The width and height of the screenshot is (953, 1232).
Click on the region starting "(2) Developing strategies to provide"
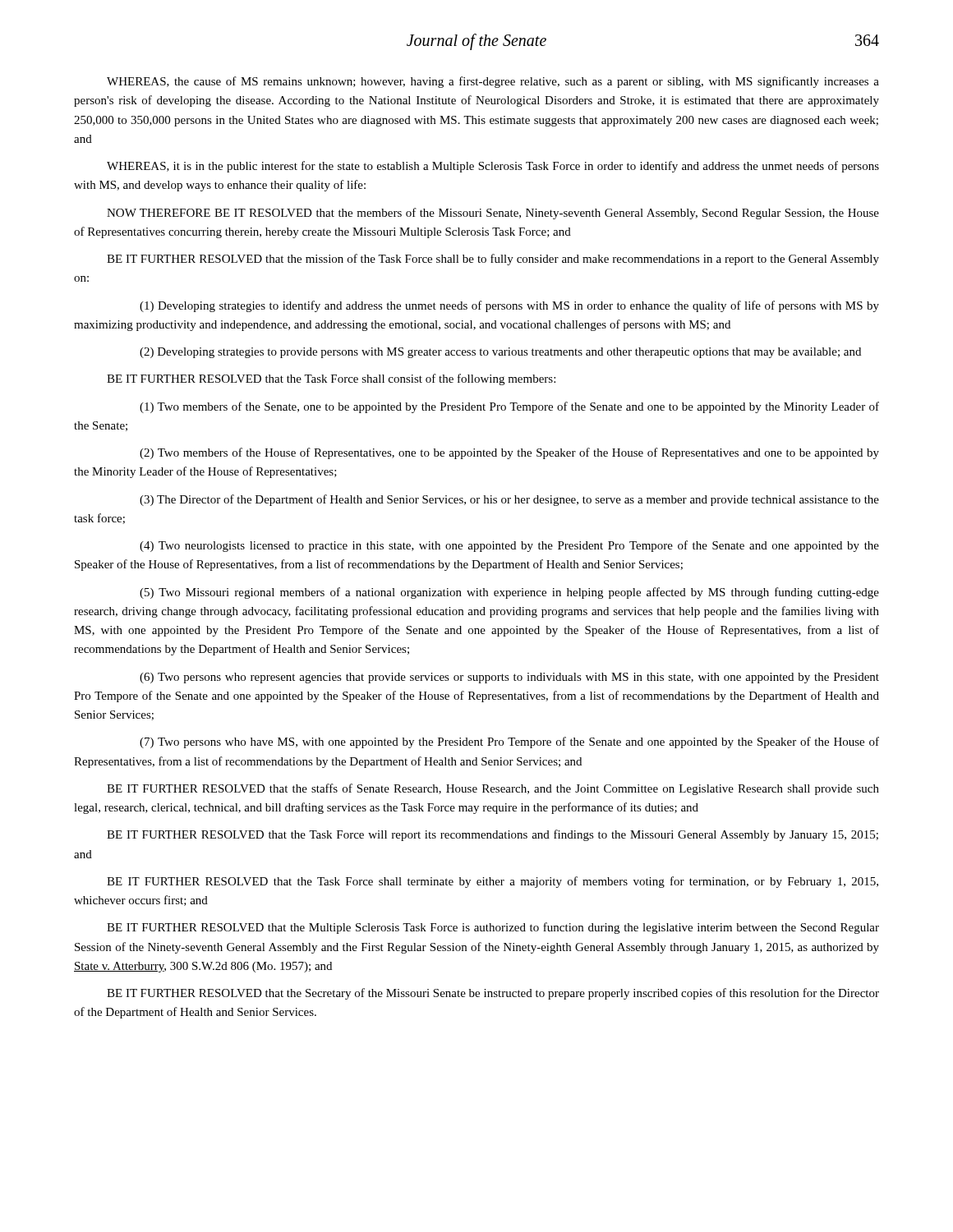click(501, 352)
